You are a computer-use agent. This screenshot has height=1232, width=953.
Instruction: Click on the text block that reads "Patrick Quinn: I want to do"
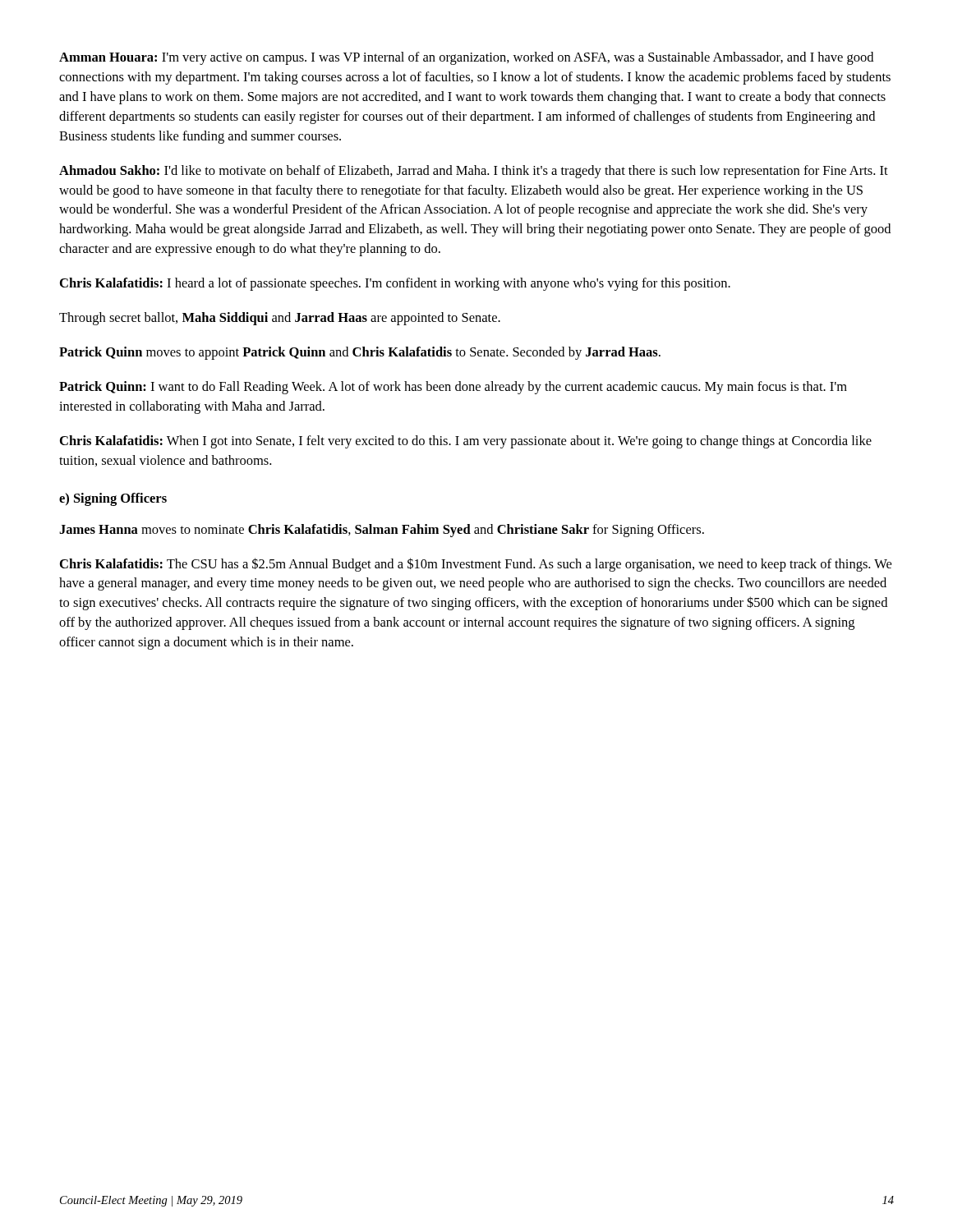pyautogui.click(x=453, y=396)
